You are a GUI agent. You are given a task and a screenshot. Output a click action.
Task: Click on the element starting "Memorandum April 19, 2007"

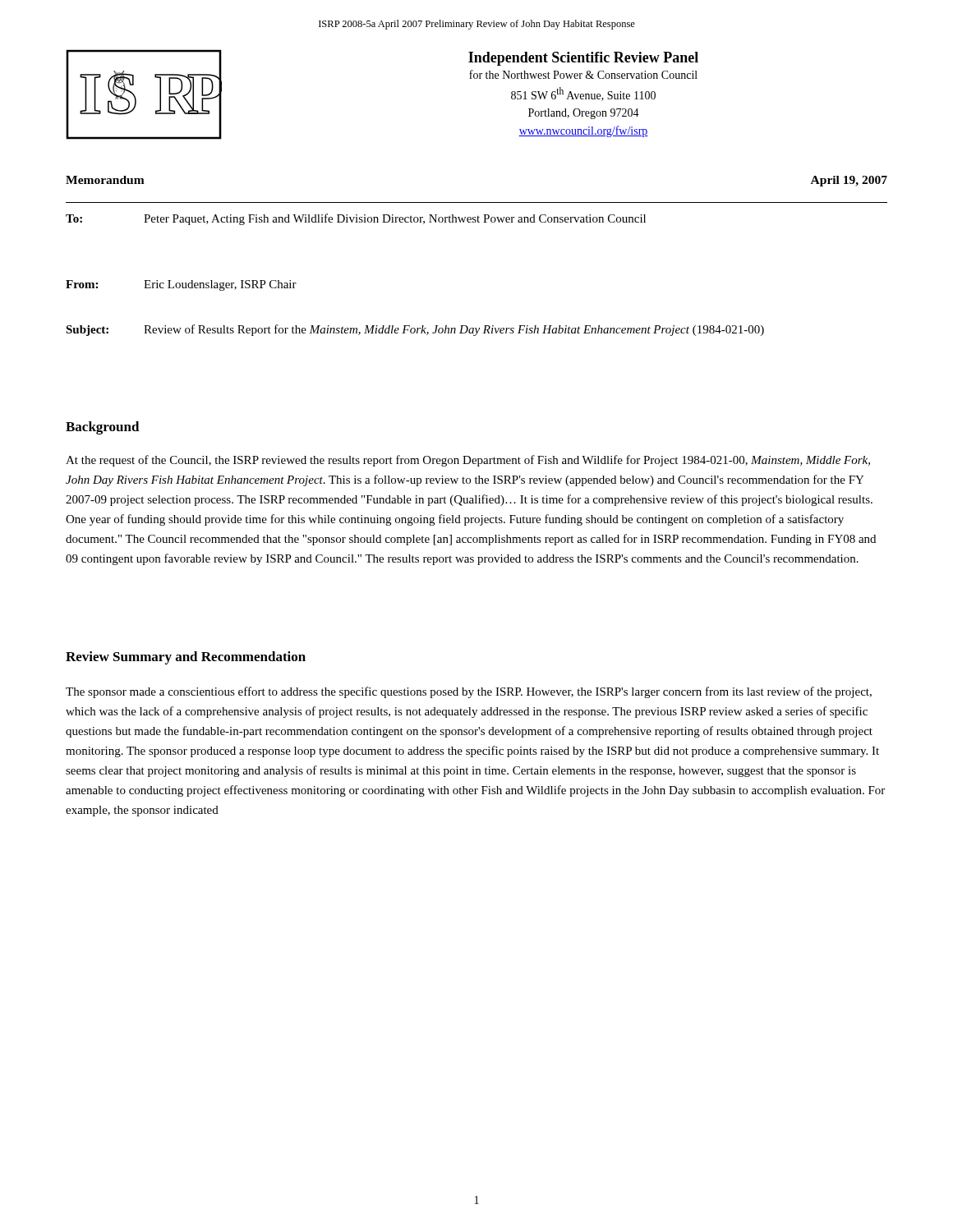110,181
